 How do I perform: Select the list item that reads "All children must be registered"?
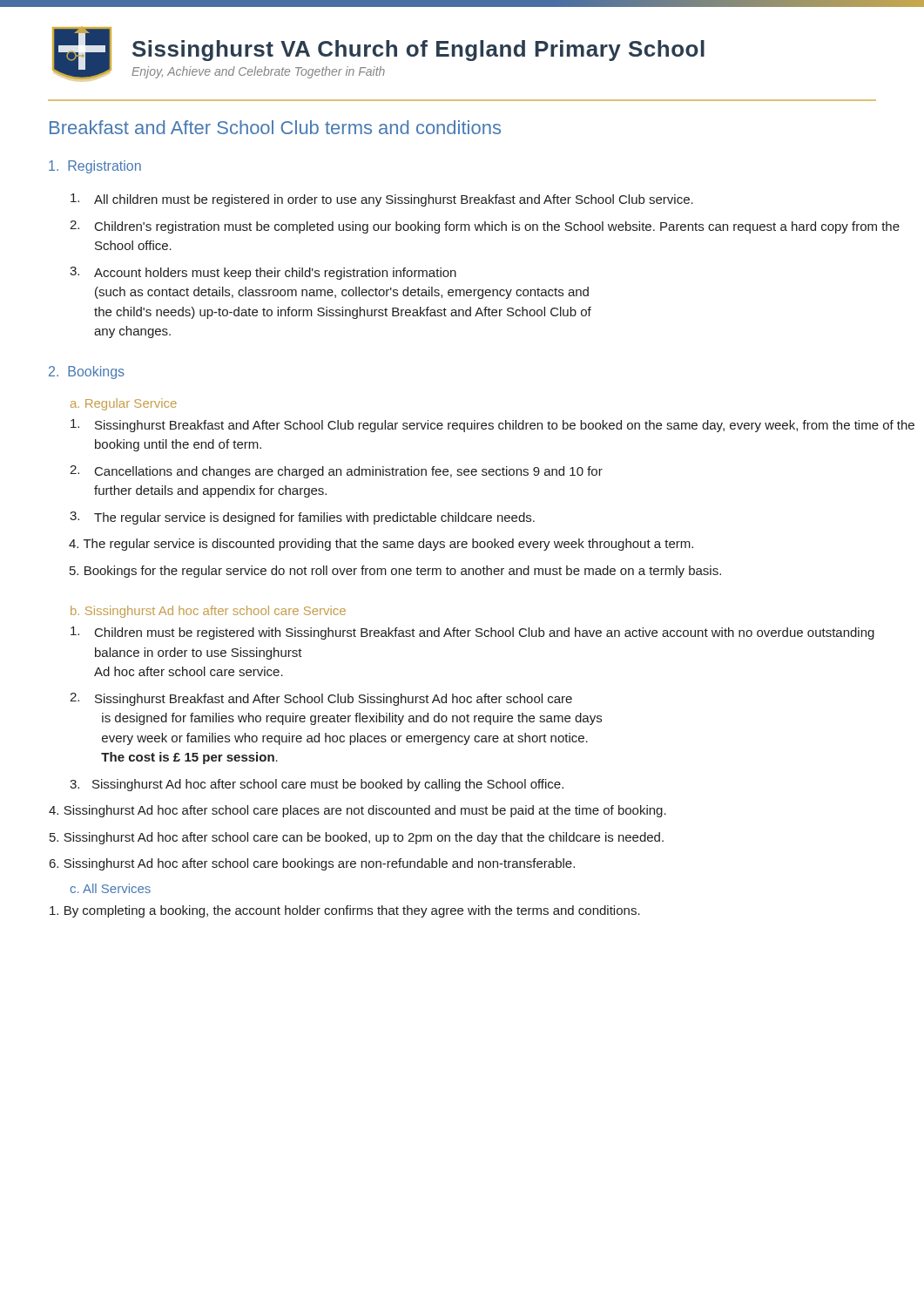click(x=462, y=200)
